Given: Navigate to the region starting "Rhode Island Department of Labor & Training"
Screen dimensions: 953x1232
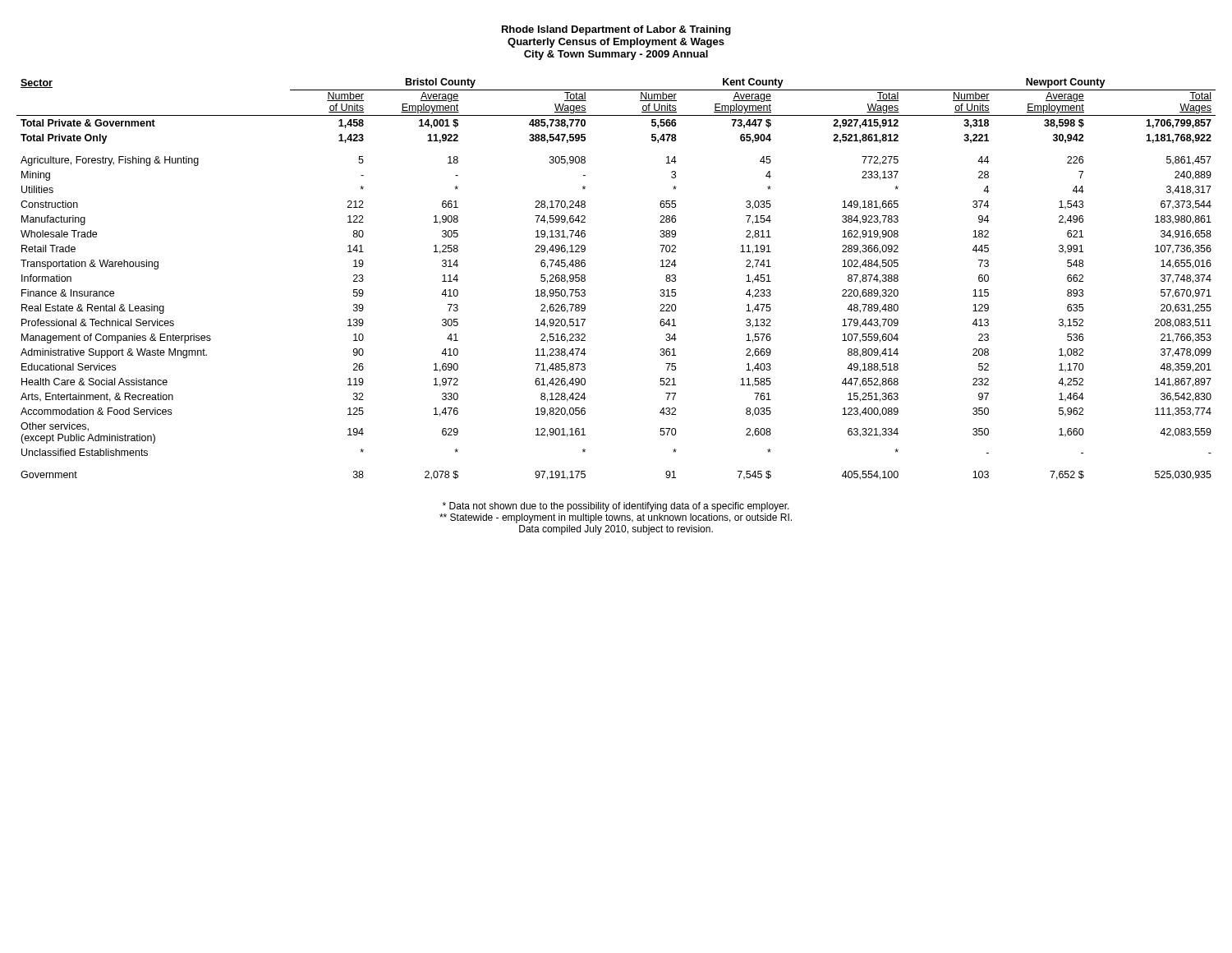Looking at the screenshot, I should (616, 41).
